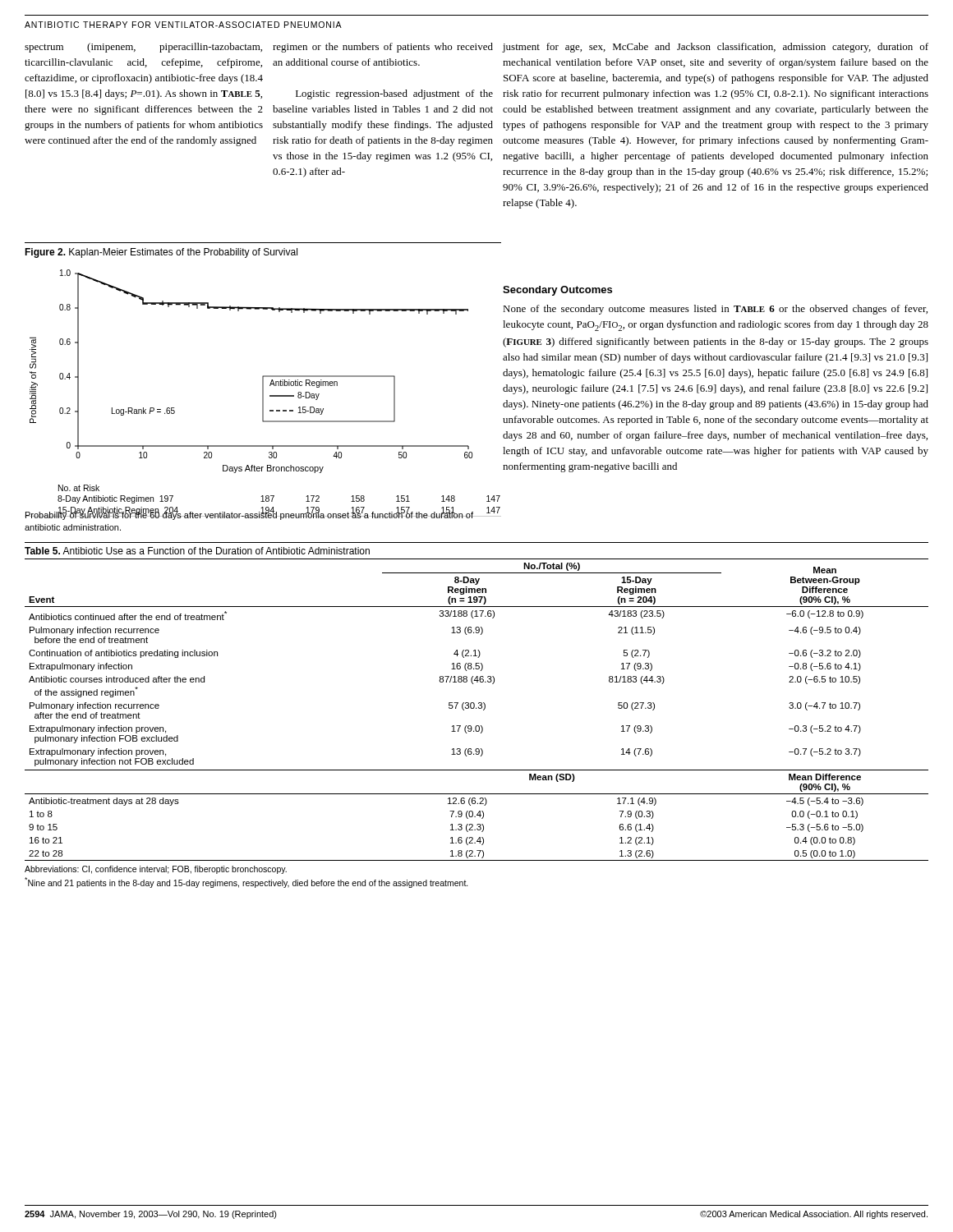The image size is (953, 1232).
Task: Point to the region starting "Secondary Outcomes"
Action: tap(558, 290)
